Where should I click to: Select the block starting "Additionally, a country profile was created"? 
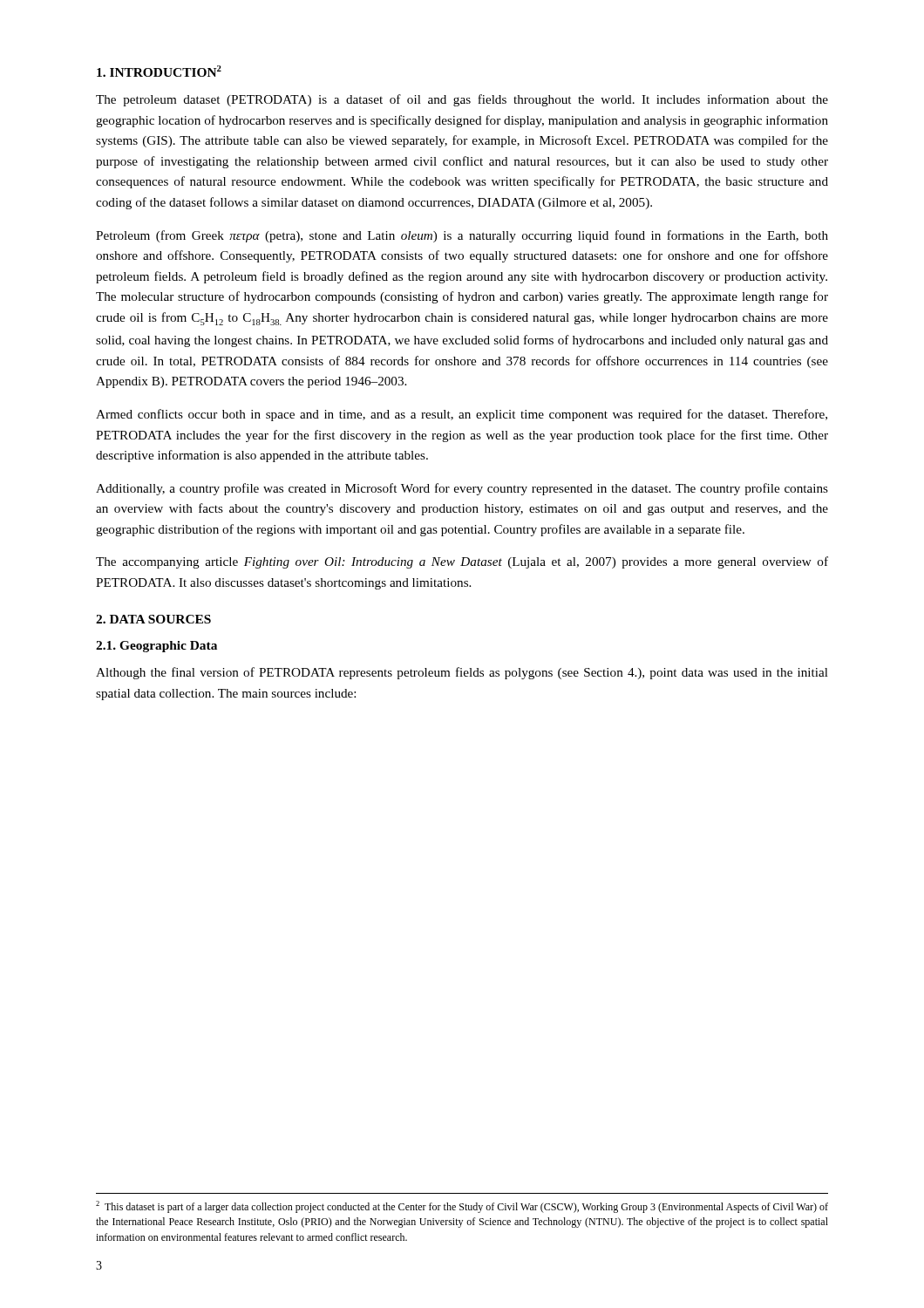click(x=462, y=508)
